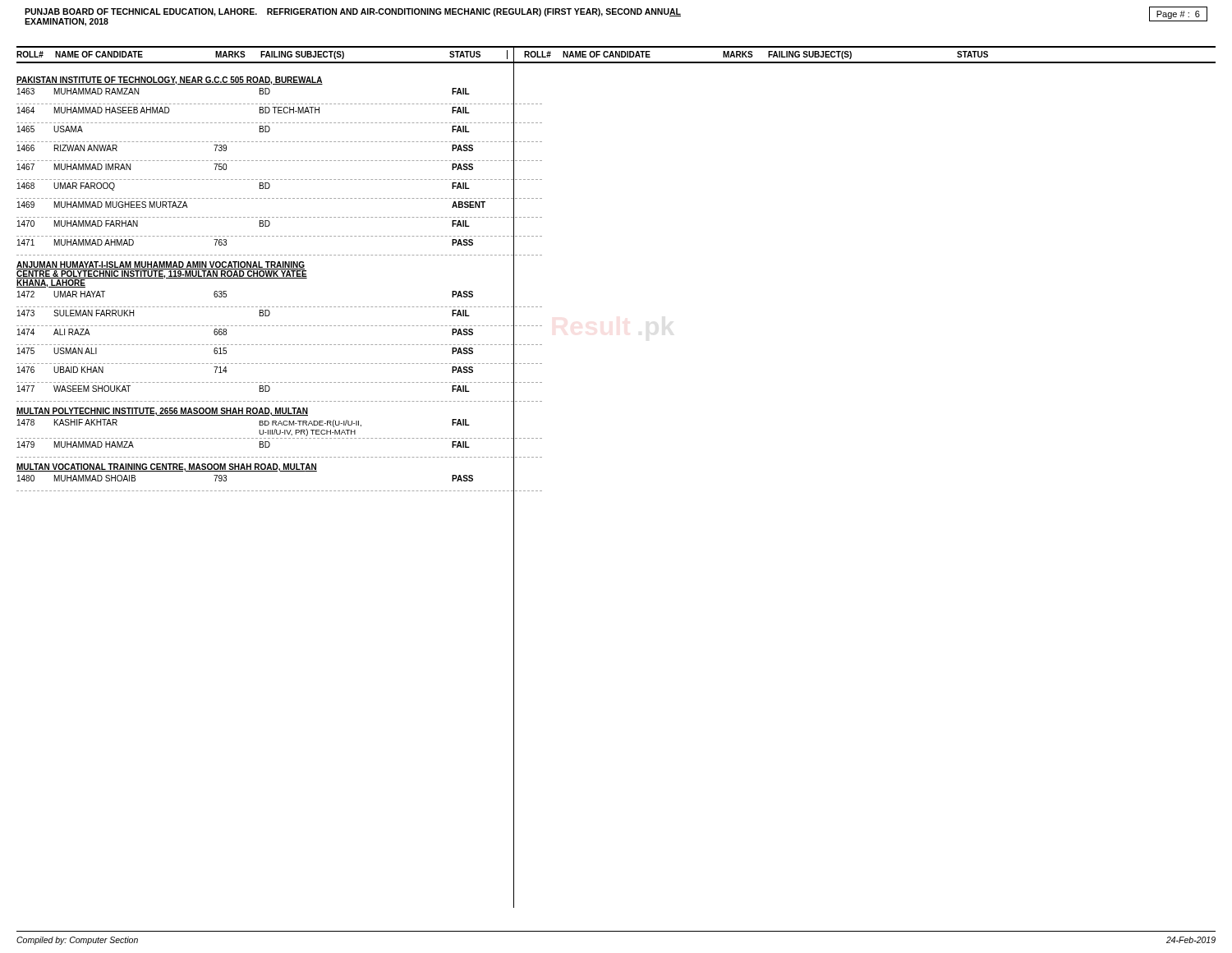Find the block on this page that starts "1467 MUHAMMAD IMRAN"

click(267, 167)
